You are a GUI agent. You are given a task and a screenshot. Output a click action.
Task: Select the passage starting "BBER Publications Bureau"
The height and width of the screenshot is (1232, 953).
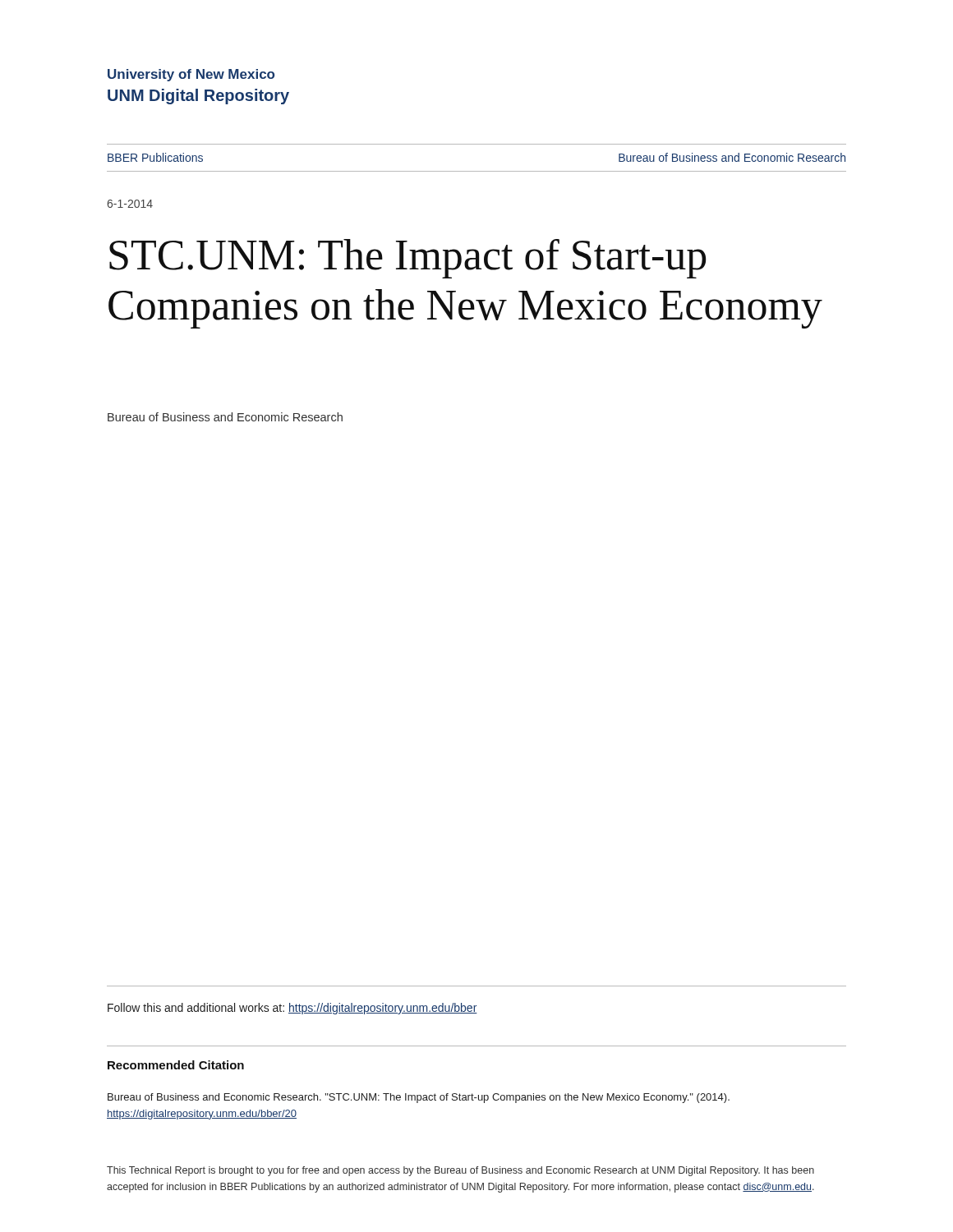(x=151, y=157)
